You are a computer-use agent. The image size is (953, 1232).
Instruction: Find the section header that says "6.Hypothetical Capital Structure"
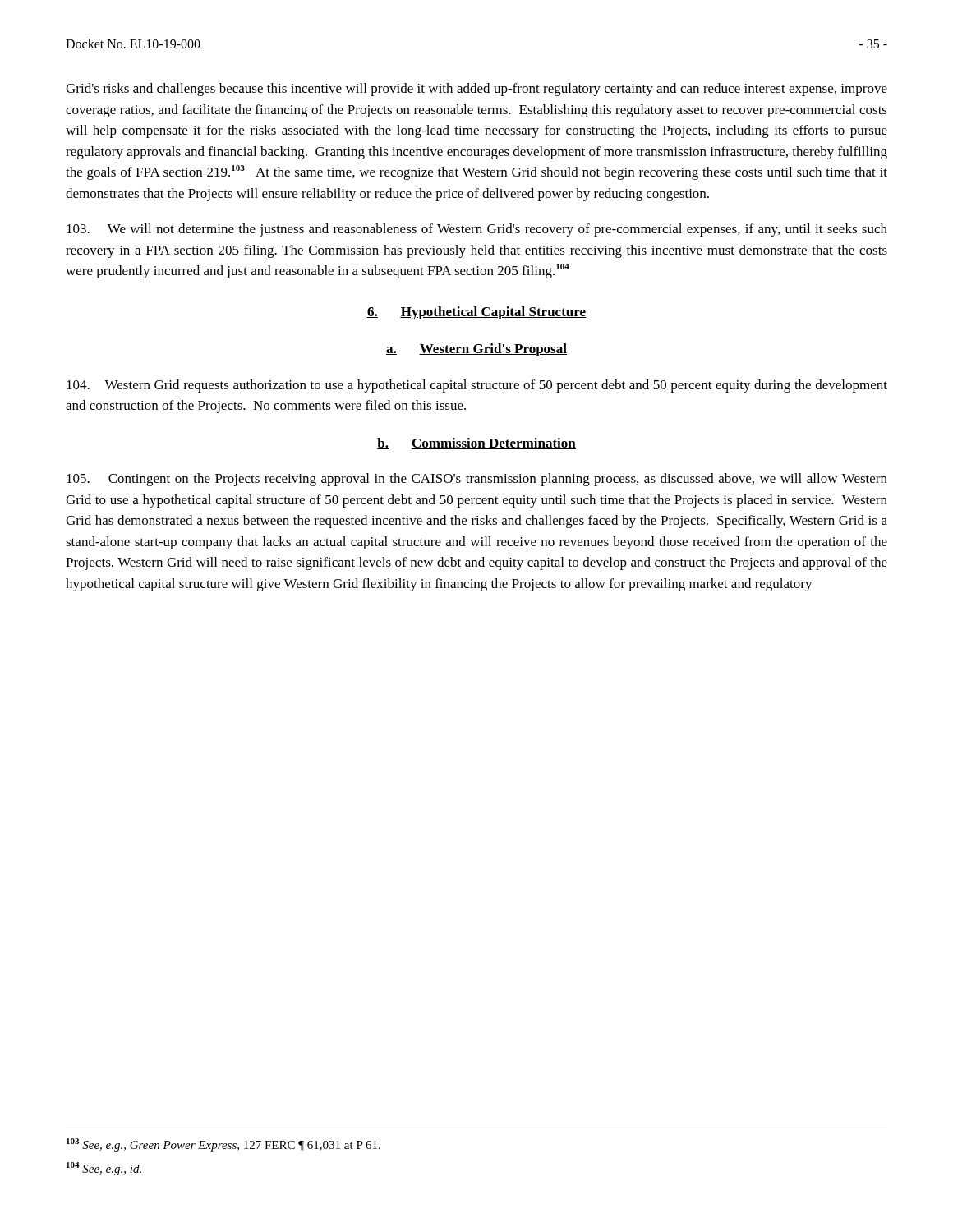(x=476, y=311)
